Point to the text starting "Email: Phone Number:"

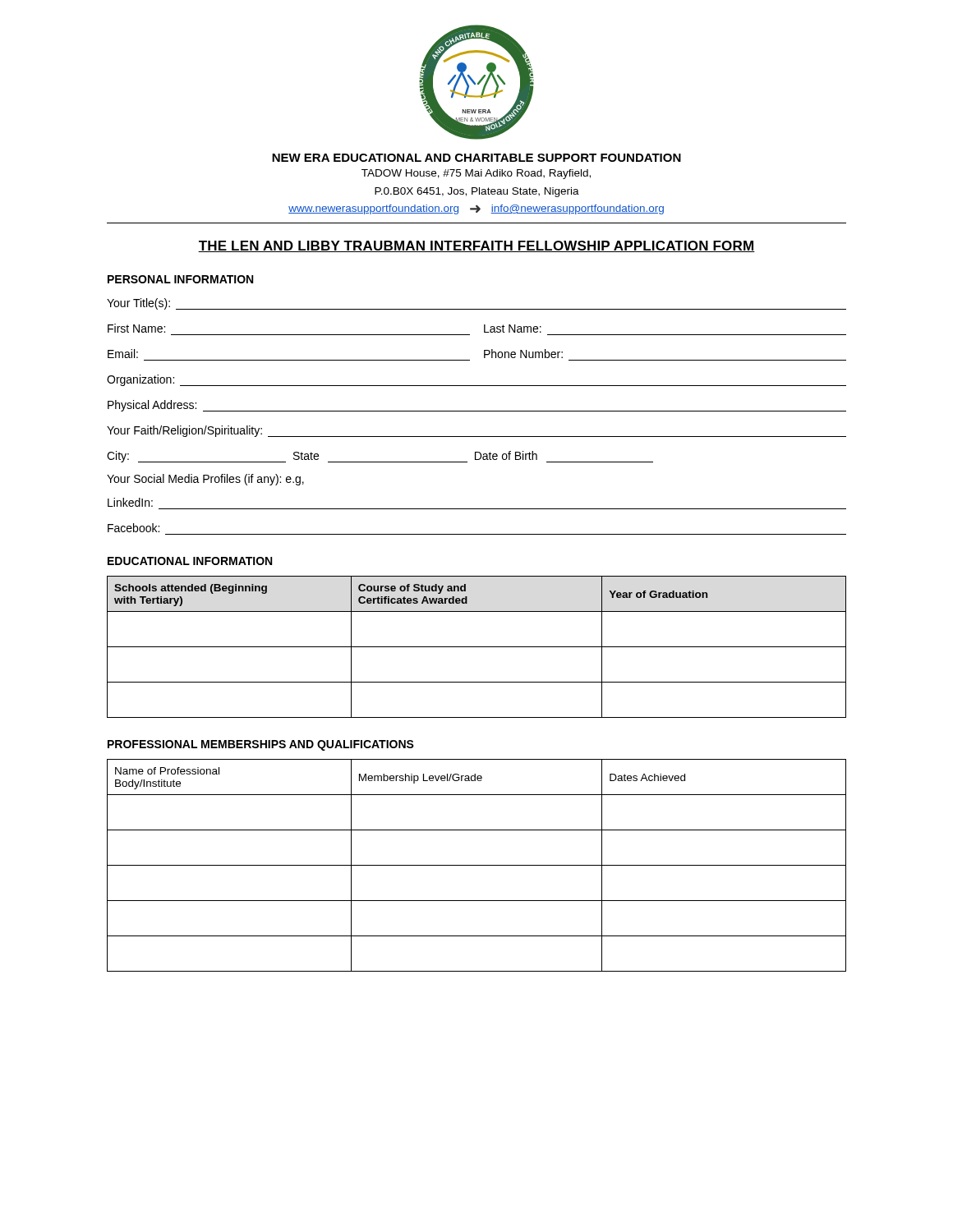coord(476,353)
